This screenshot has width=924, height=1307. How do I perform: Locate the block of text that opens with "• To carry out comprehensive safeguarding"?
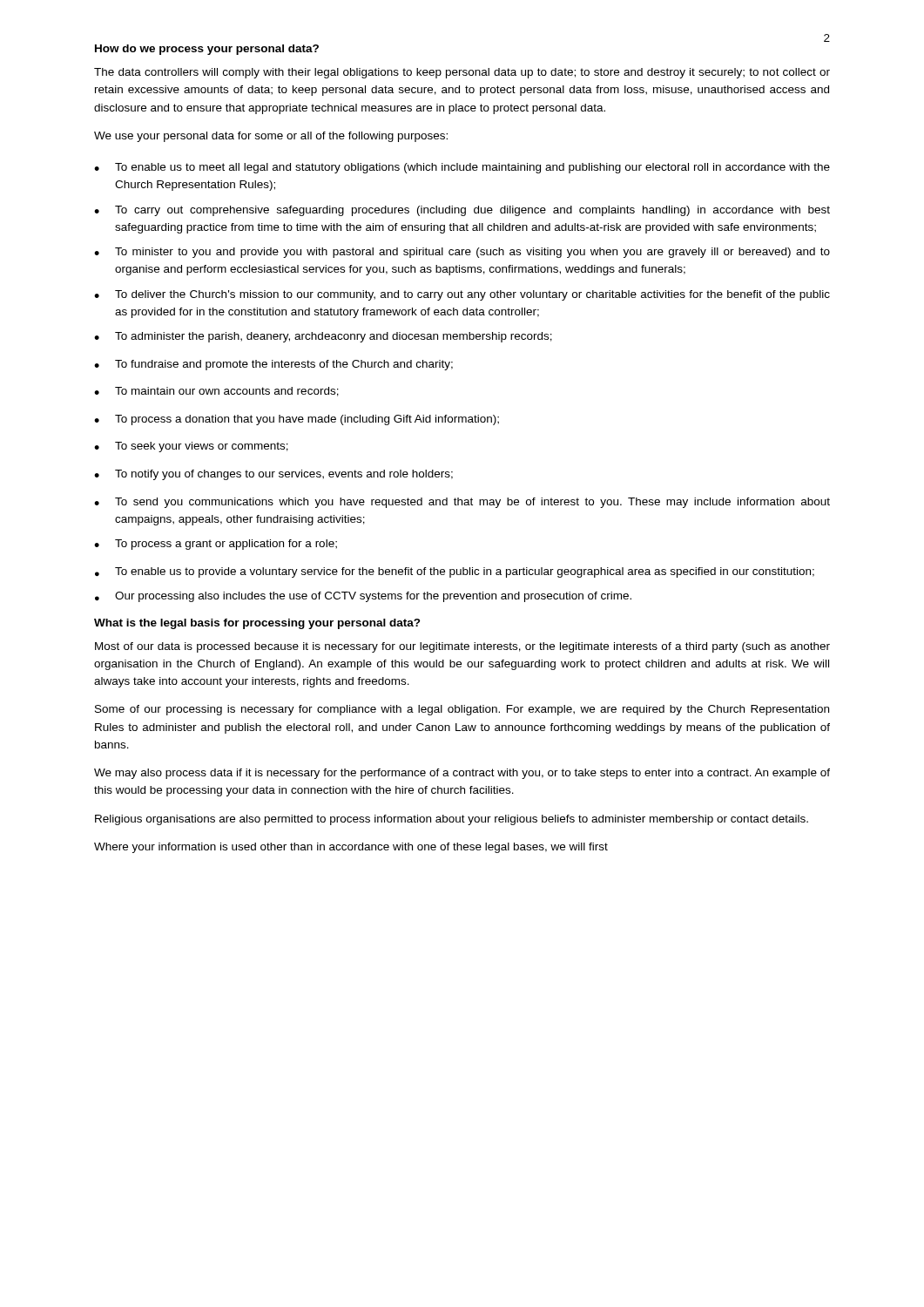[x=462, y=219]
